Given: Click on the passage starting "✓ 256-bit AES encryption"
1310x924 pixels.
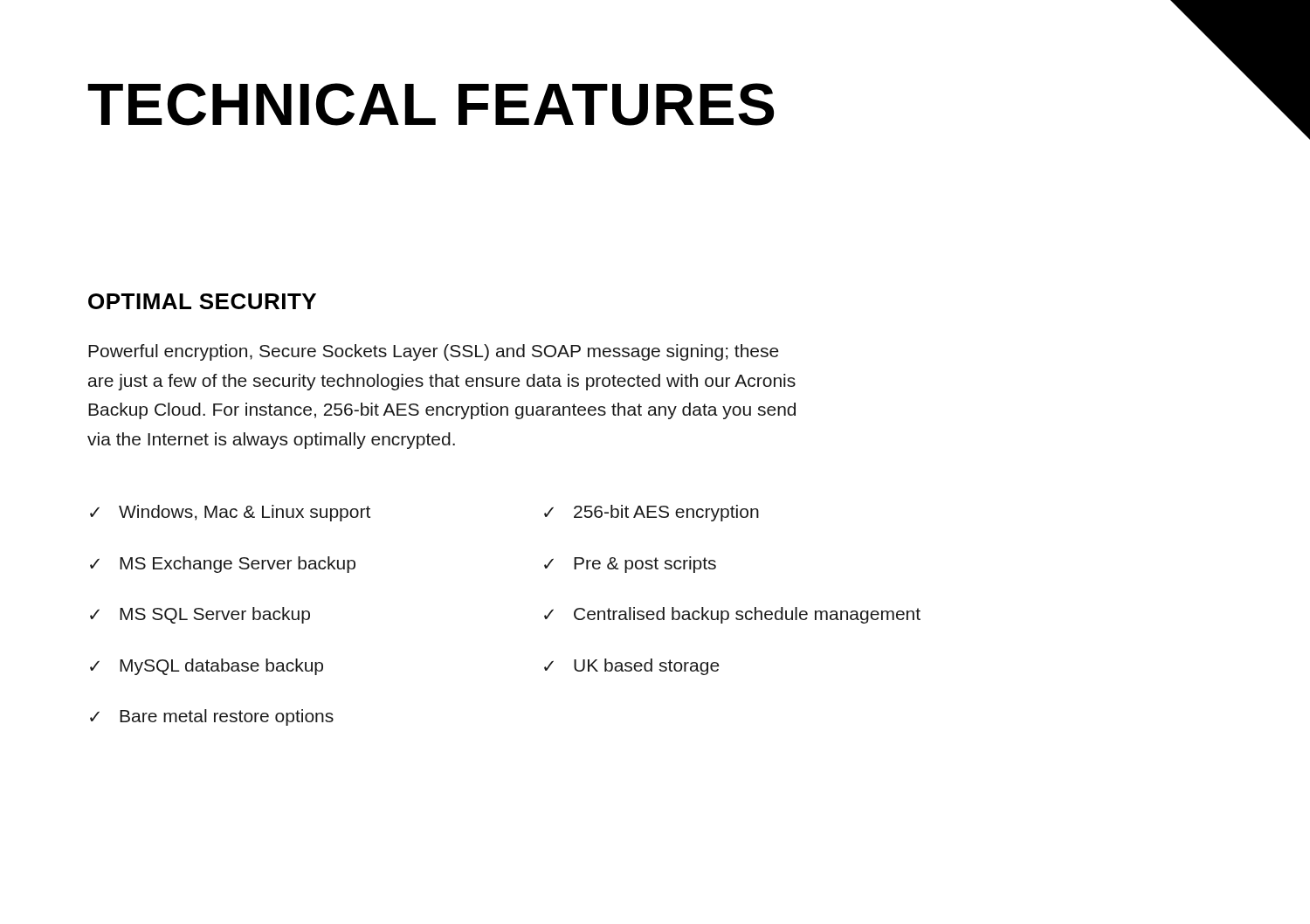Looking at the screenshot, I should tap(769, 512).
